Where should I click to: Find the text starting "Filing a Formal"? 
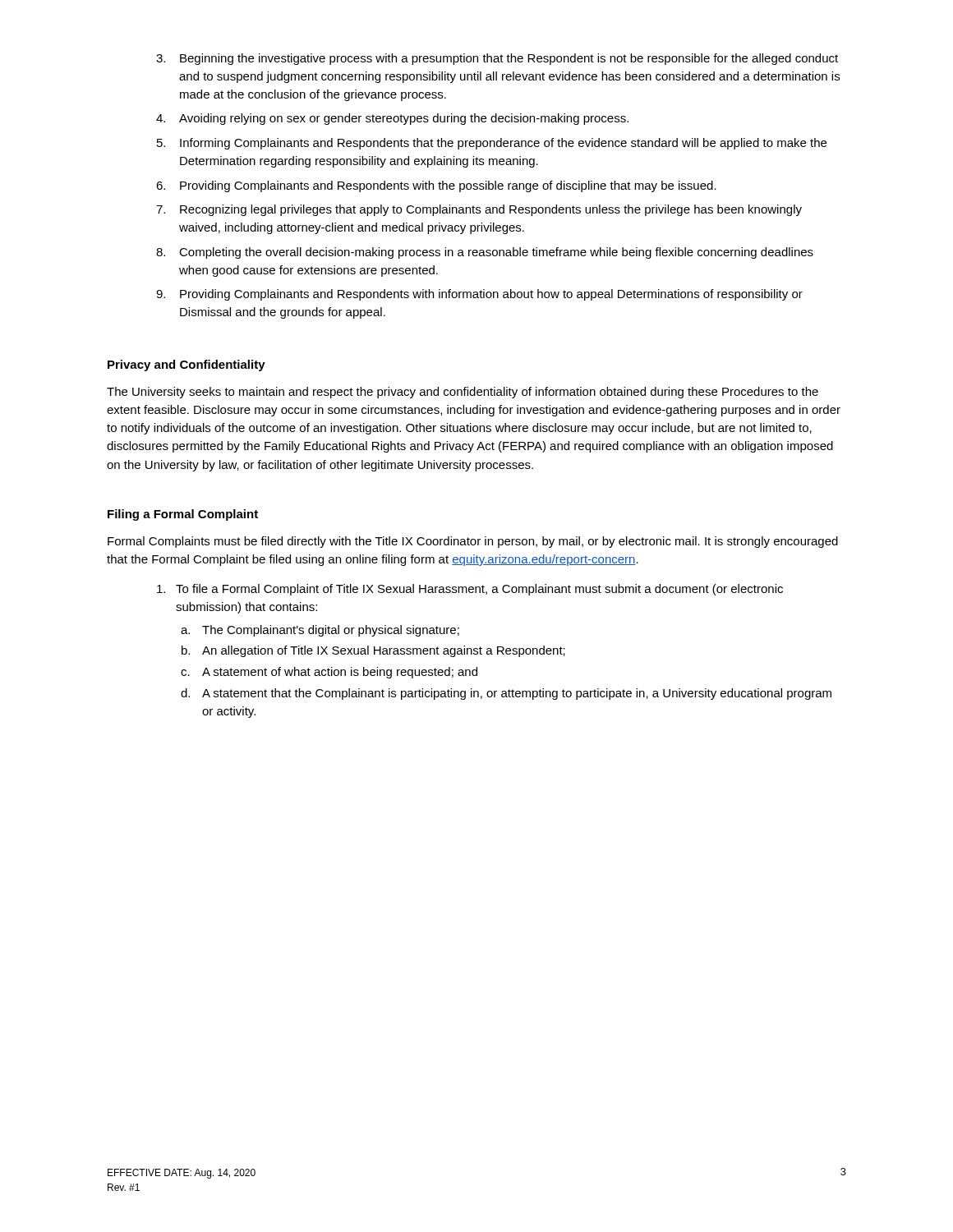click(x=182, y=513)
